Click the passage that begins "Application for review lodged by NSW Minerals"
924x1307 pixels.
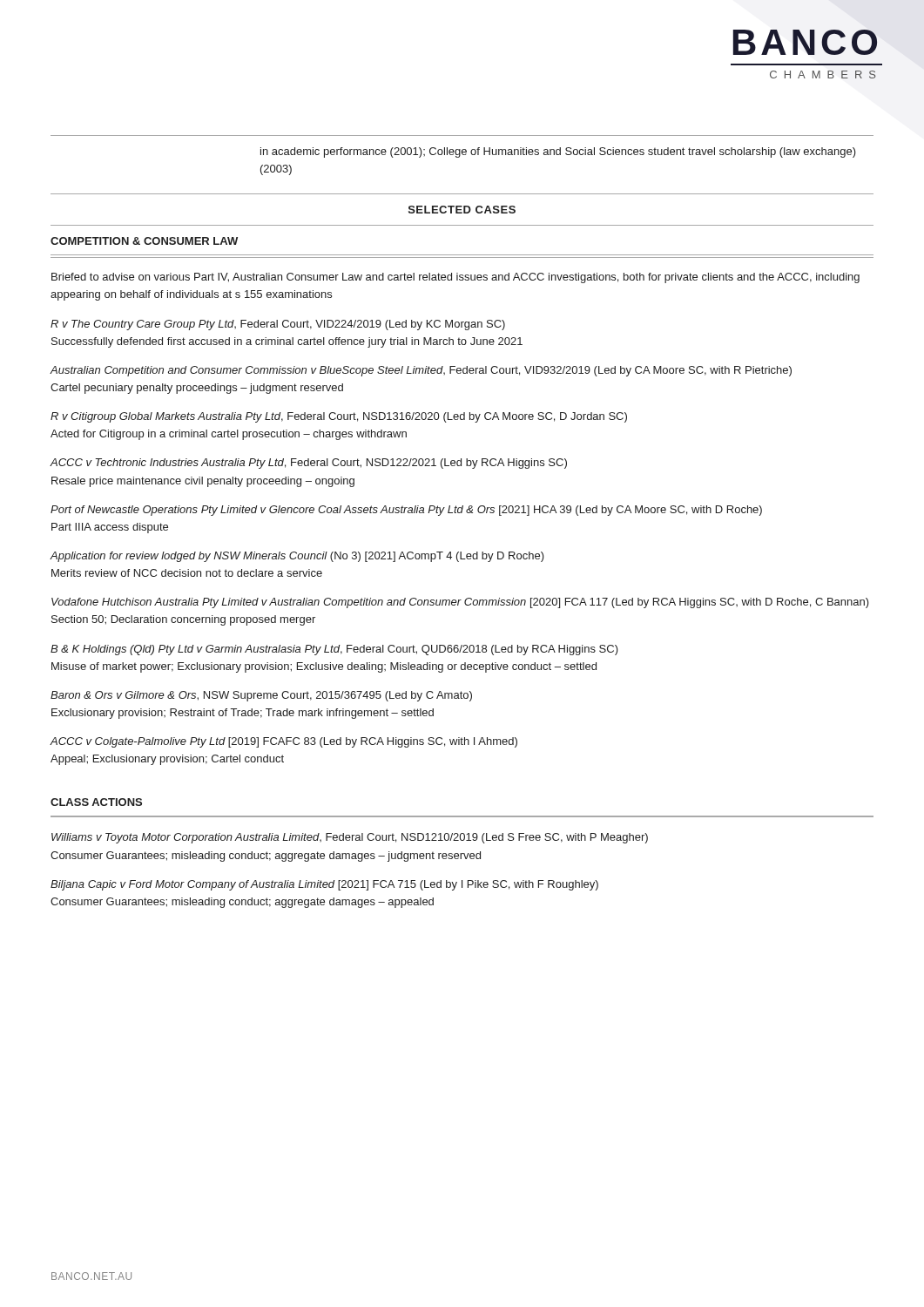tap(297, 564)
